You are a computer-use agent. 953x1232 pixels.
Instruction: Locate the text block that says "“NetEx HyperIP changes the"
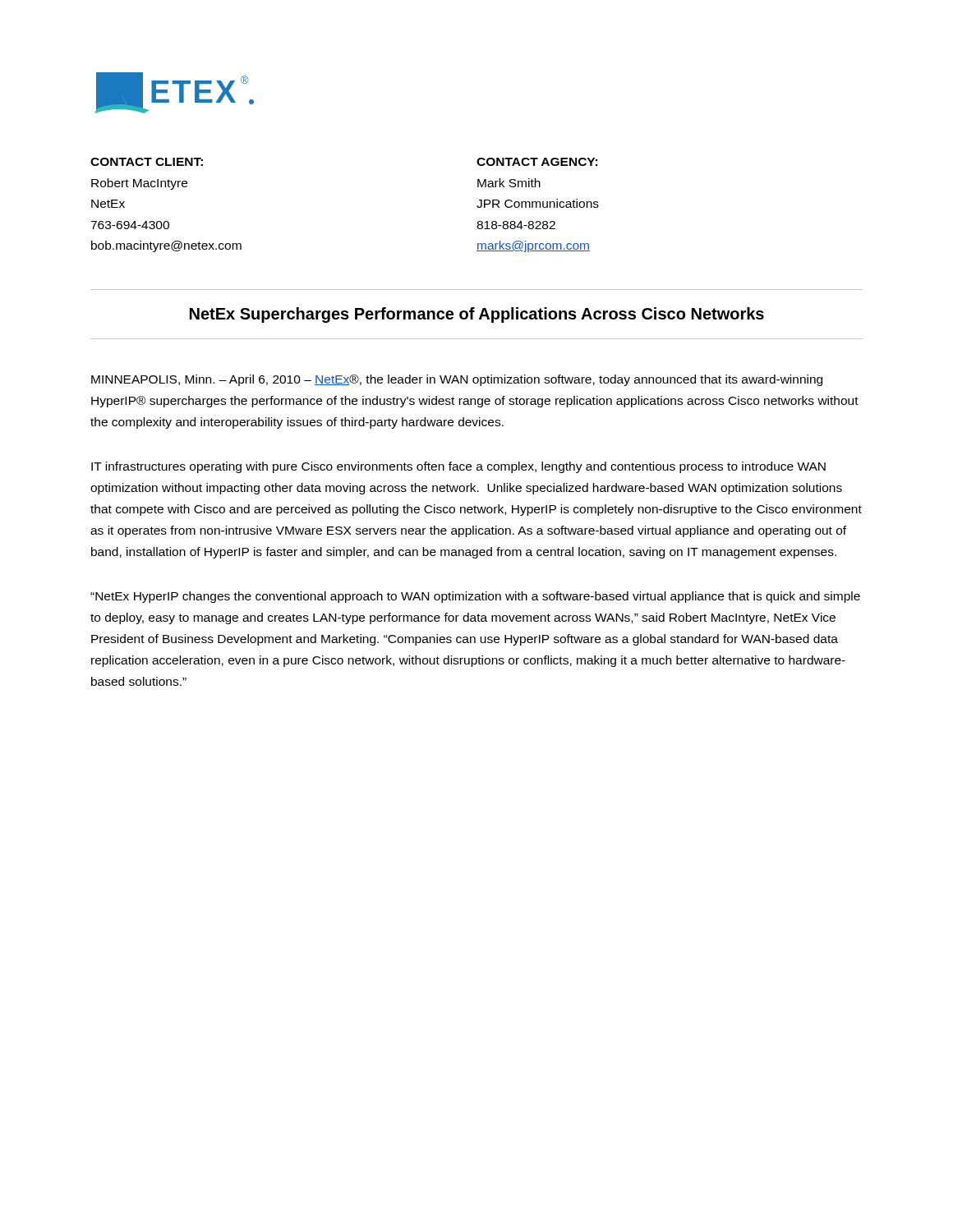click(x=475, y=639)
